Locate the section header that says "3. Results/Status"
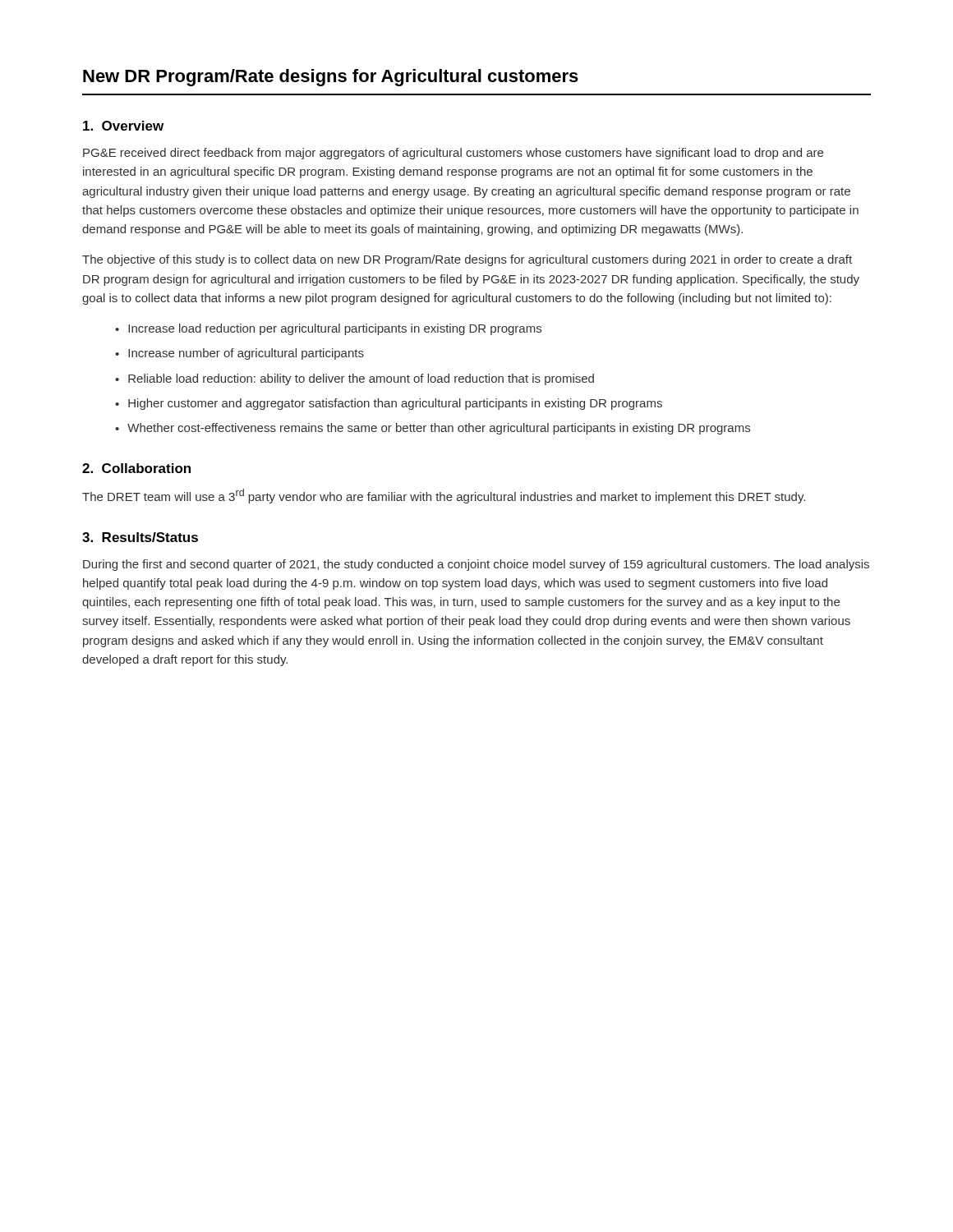The width and height of the screenshot is (953, 1232). point(140,537)
